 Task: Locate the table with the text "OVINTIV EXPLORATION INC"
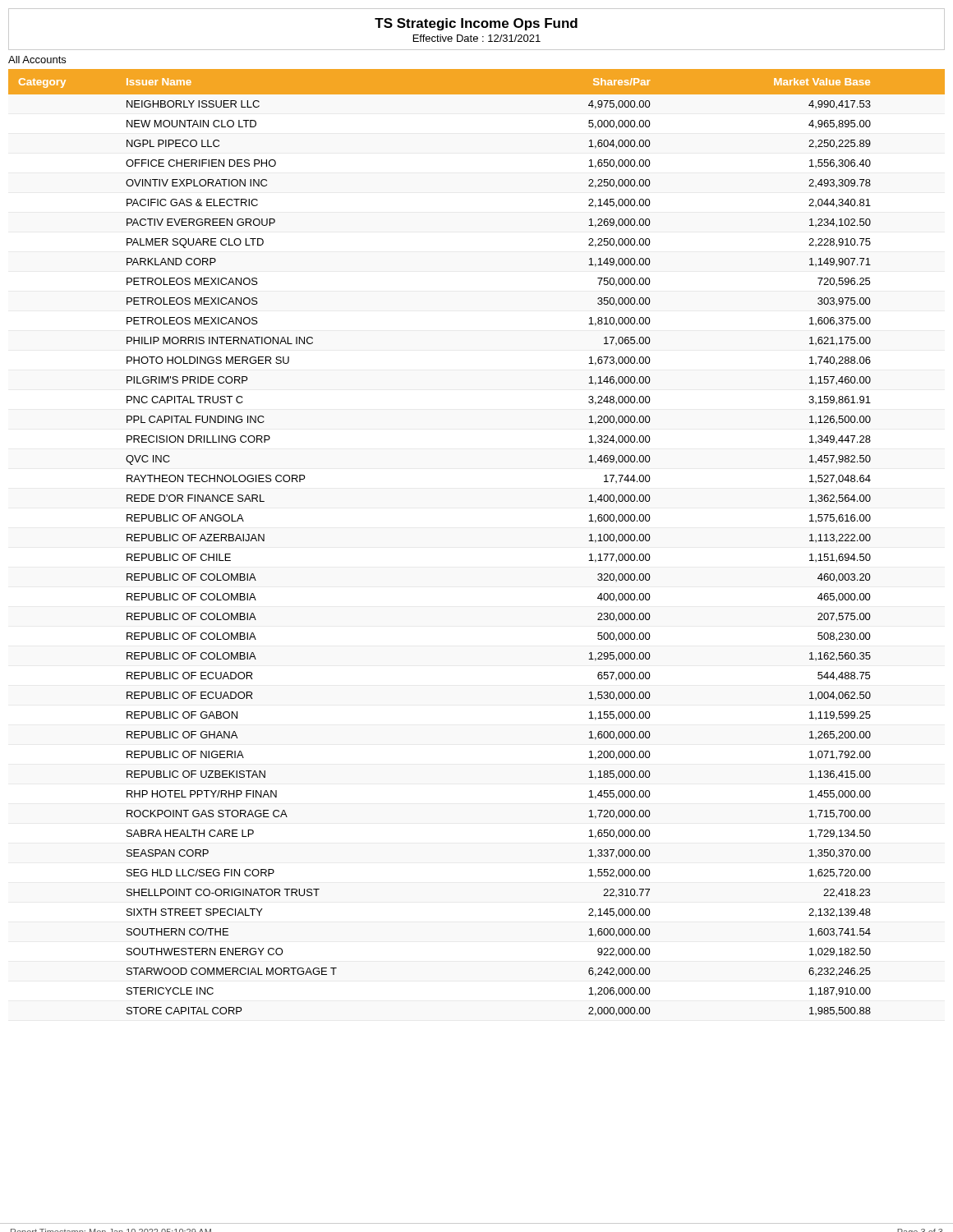[476, 545]
